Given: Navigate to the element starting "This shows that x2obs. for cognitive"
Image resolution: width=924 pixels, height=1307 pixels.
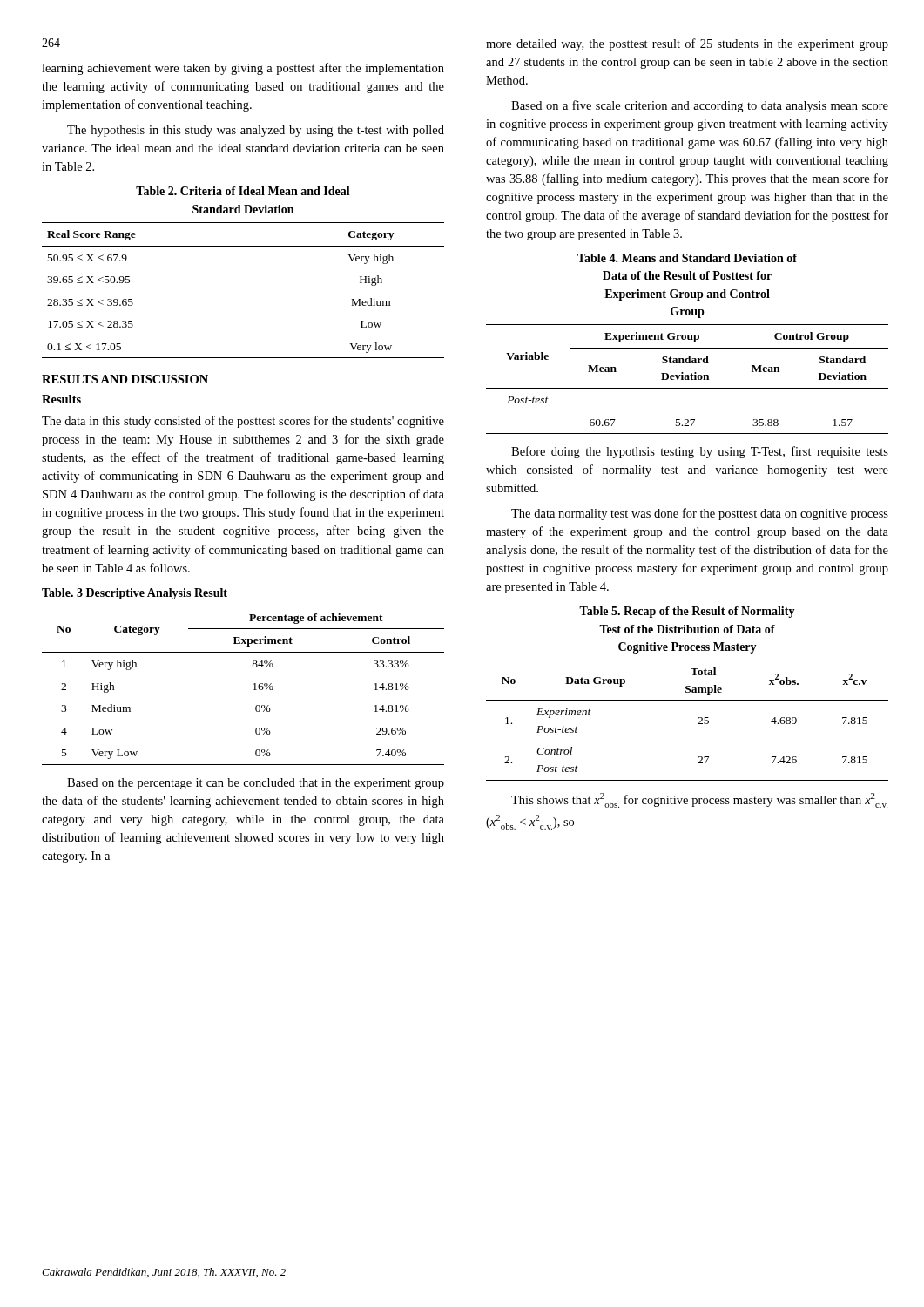Looking at the screenshot, I should [687, 811].
